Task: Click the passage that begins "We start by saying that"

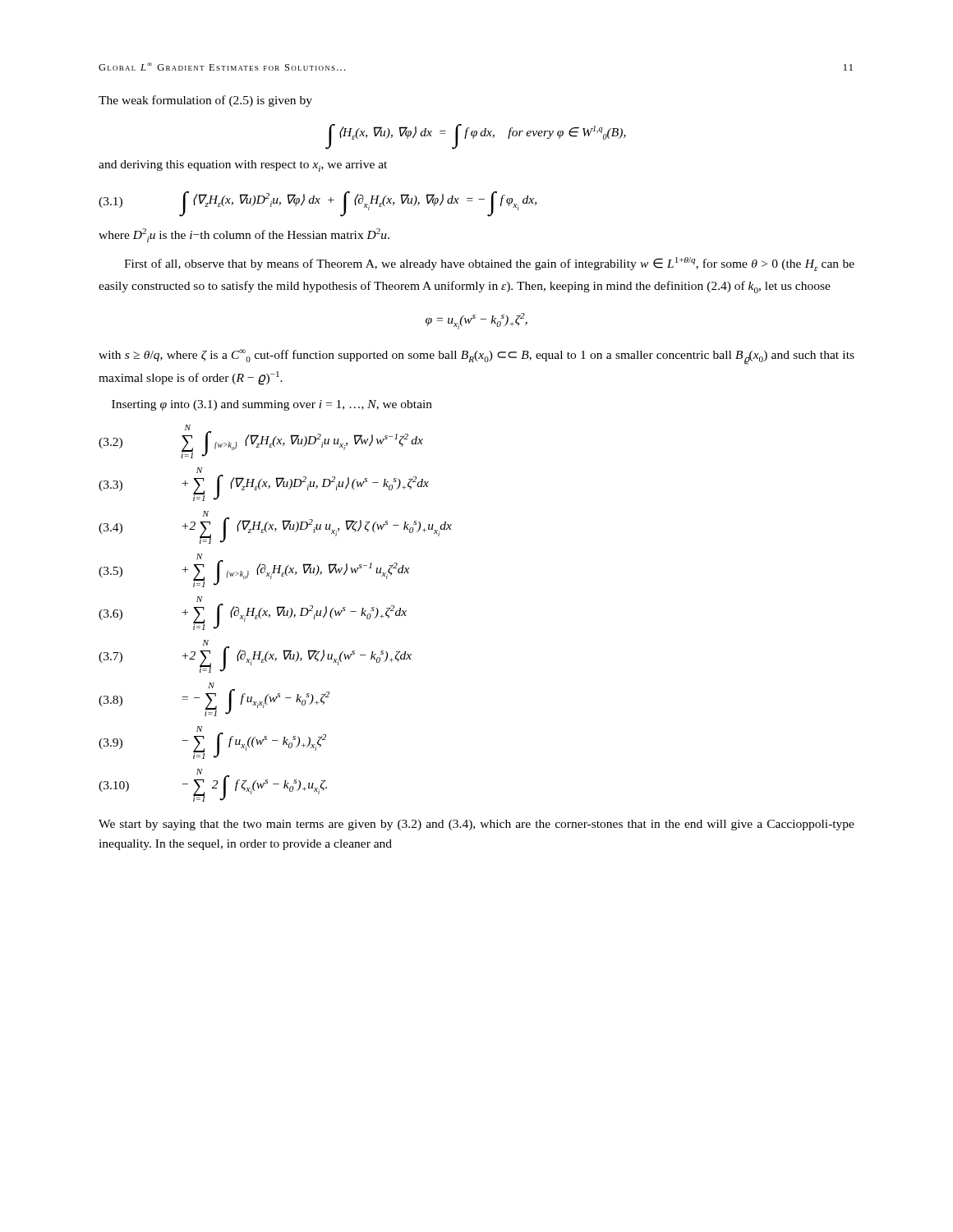Action: coord(476,833)
